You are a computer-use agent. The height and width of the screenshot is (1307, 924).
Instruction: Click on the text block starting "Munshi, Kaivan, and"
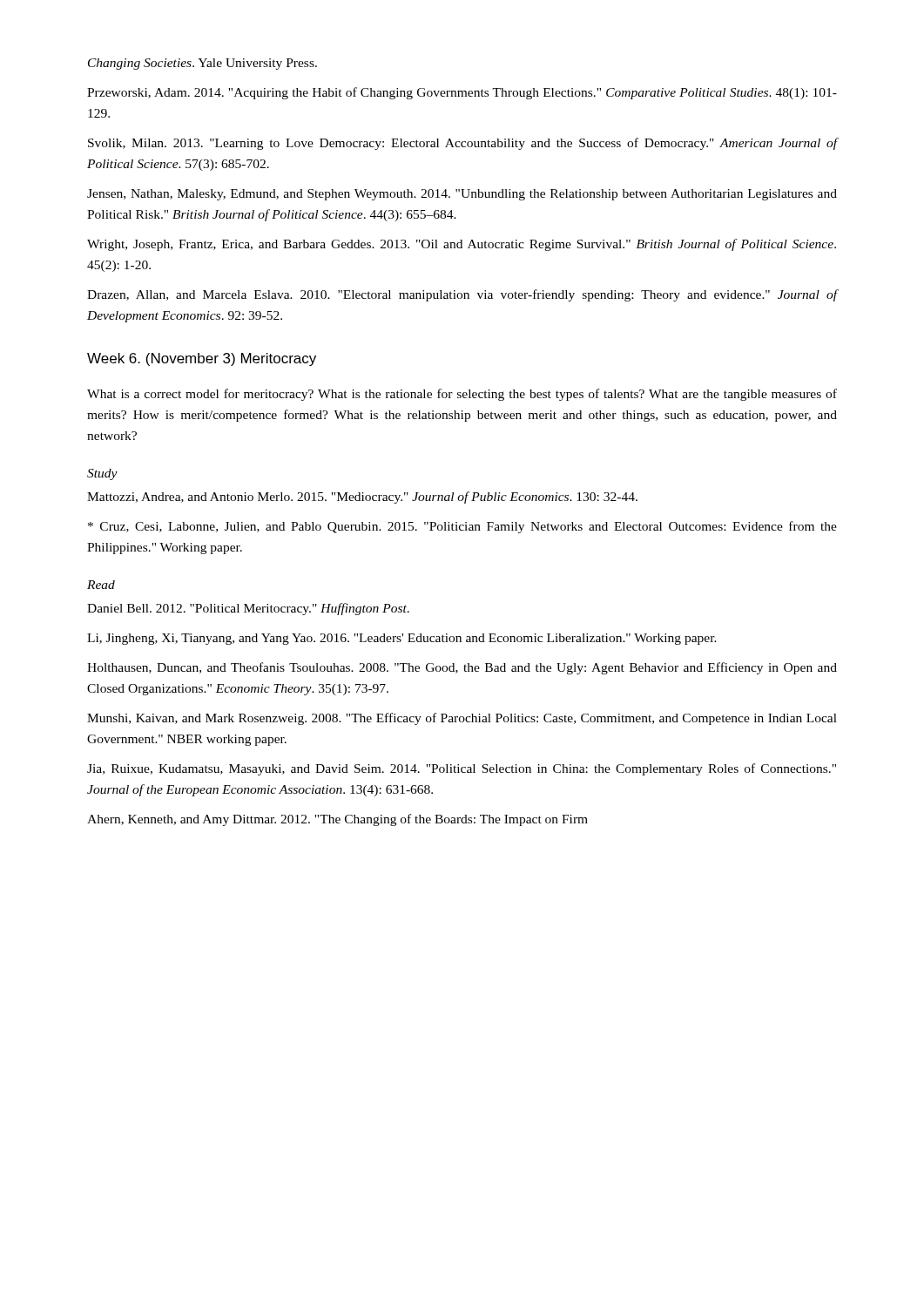coord(462,728)
